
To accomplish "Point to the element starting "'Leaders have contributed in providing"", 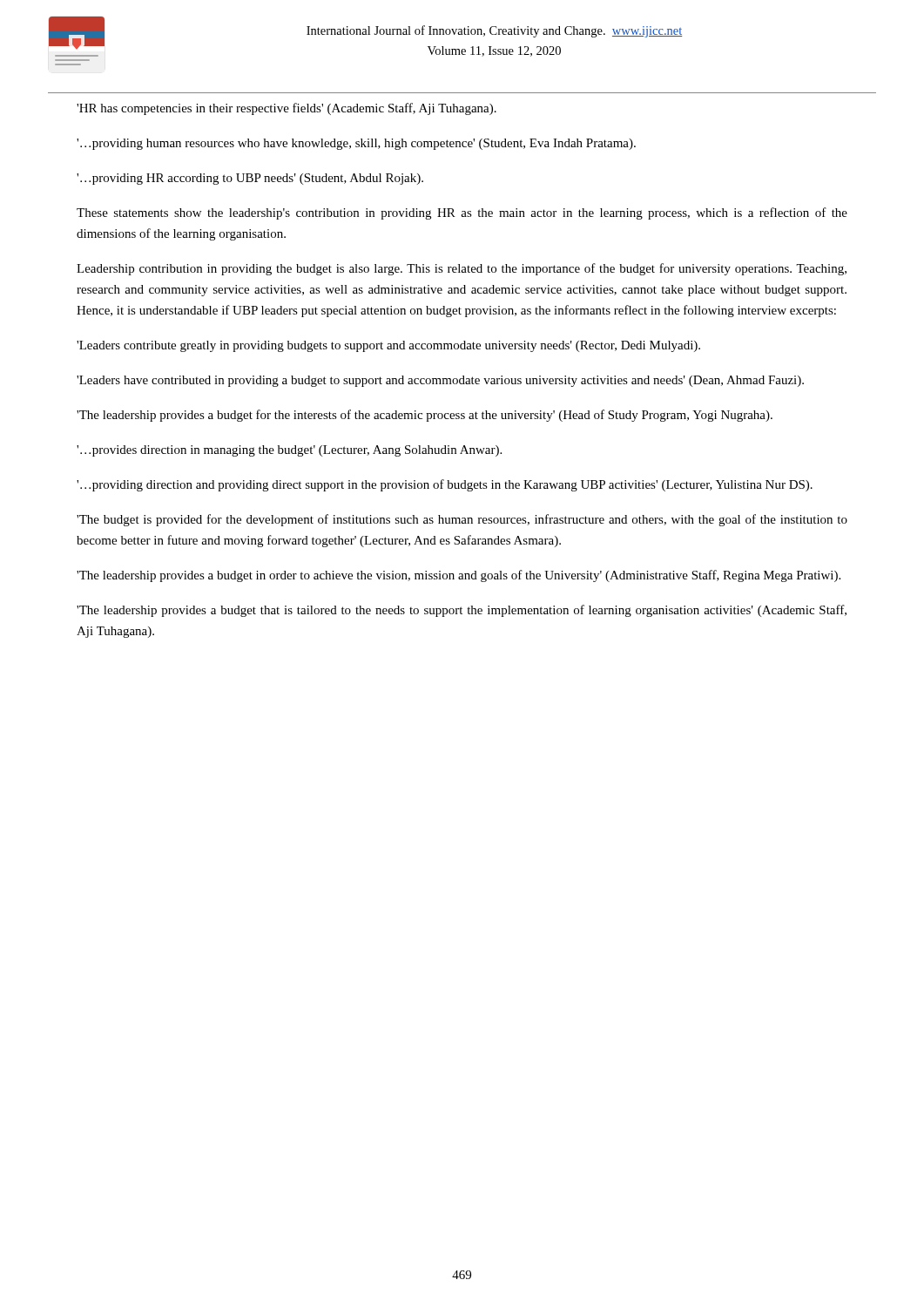I will (x=441, y=380).
